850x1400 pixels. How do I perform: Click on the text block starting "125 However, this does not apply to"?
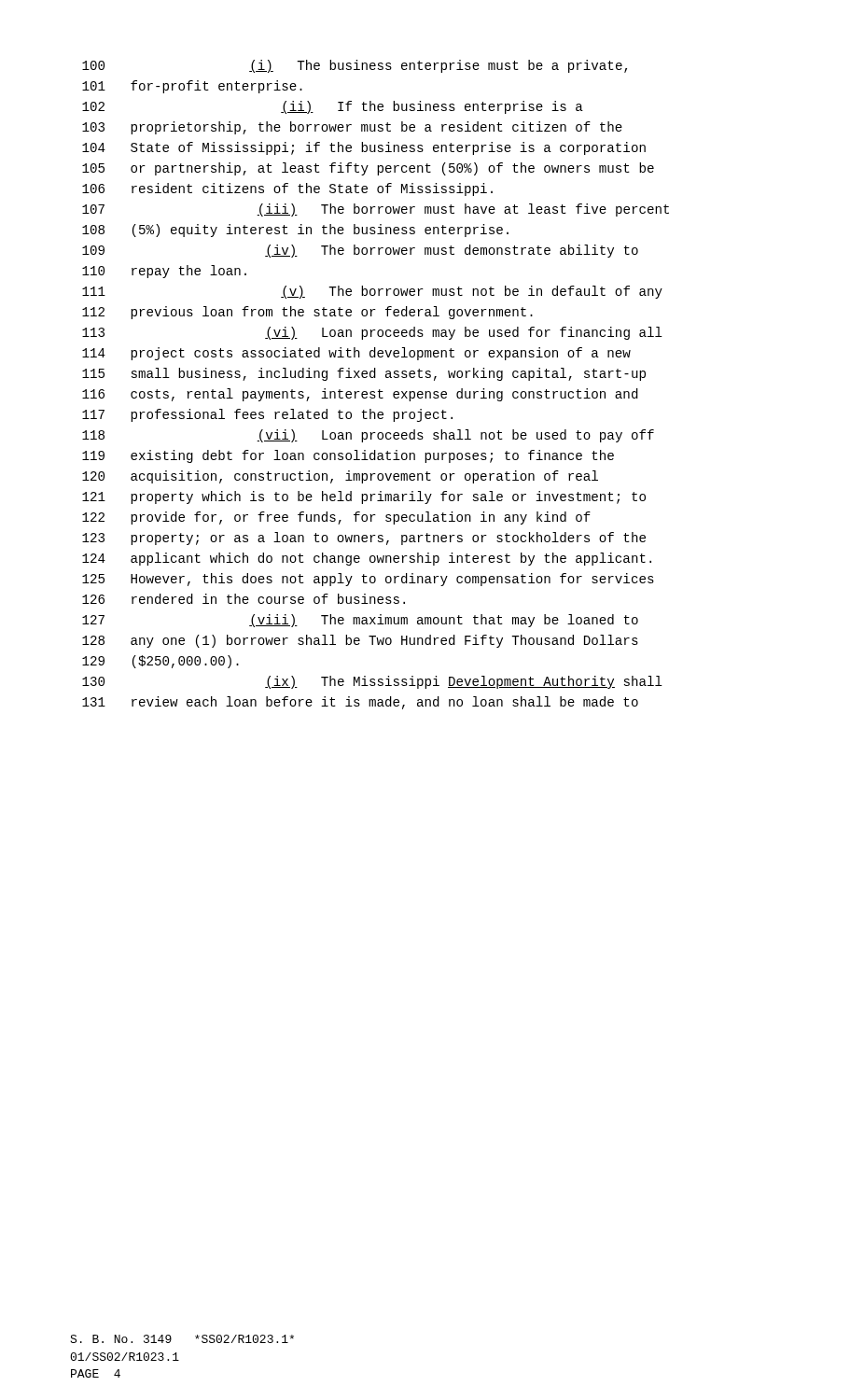[362, 580]
